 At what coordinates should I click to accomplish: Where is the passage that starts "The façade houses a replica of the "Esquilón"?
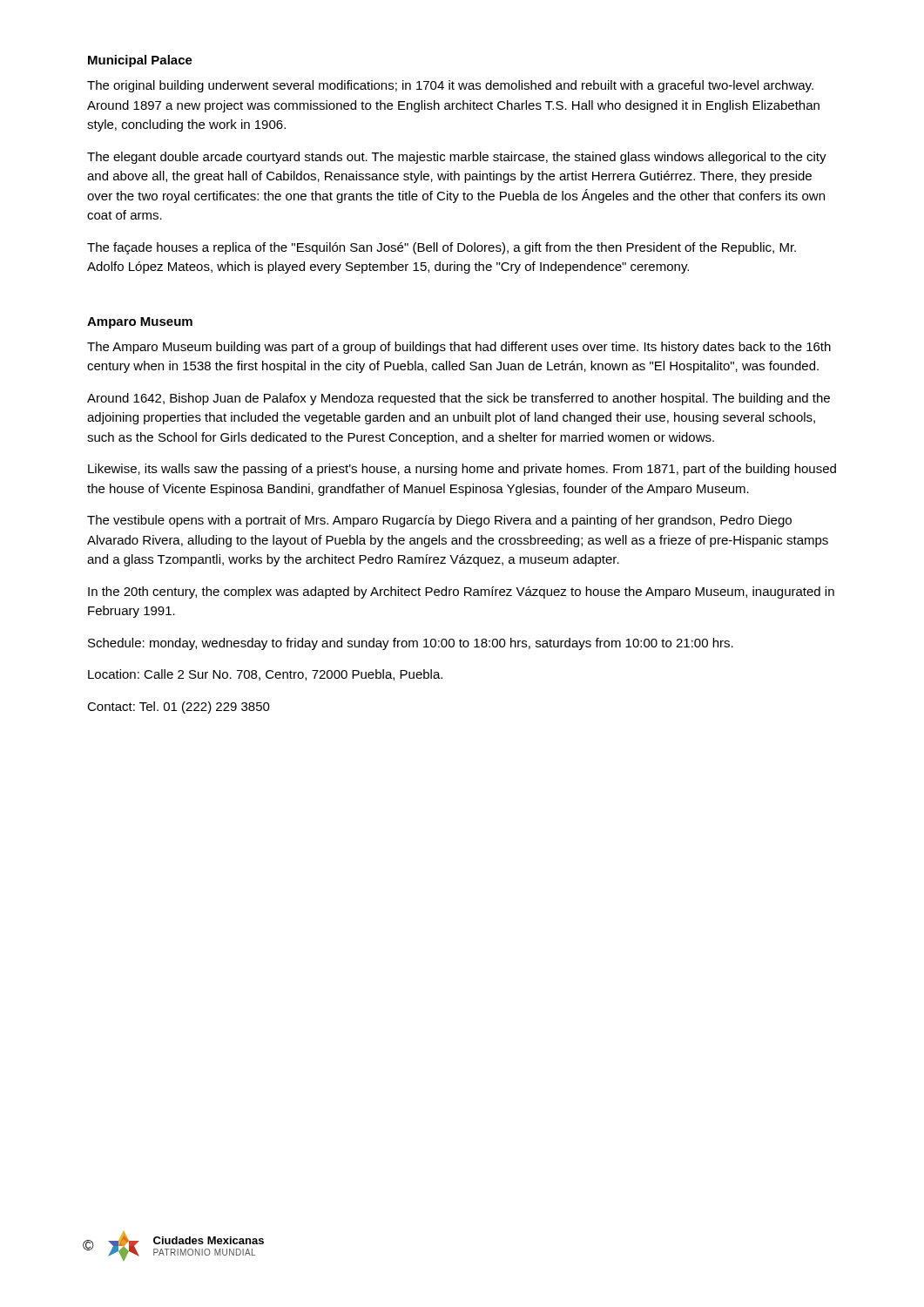[x=442, y=256]
